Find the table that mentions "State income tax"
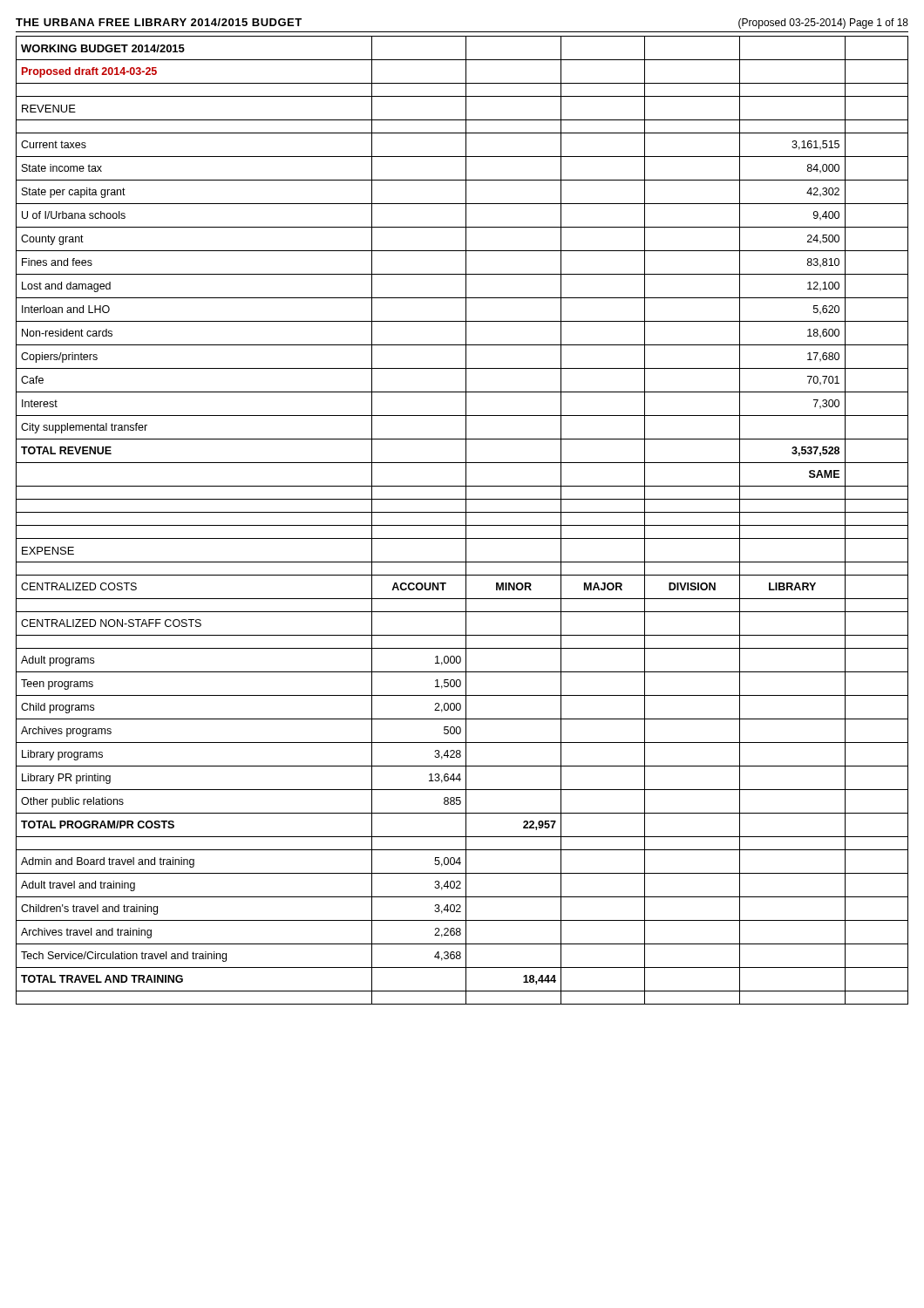Image resolution: width=924 pixels, height=1308 pixels. coord(462,520)
